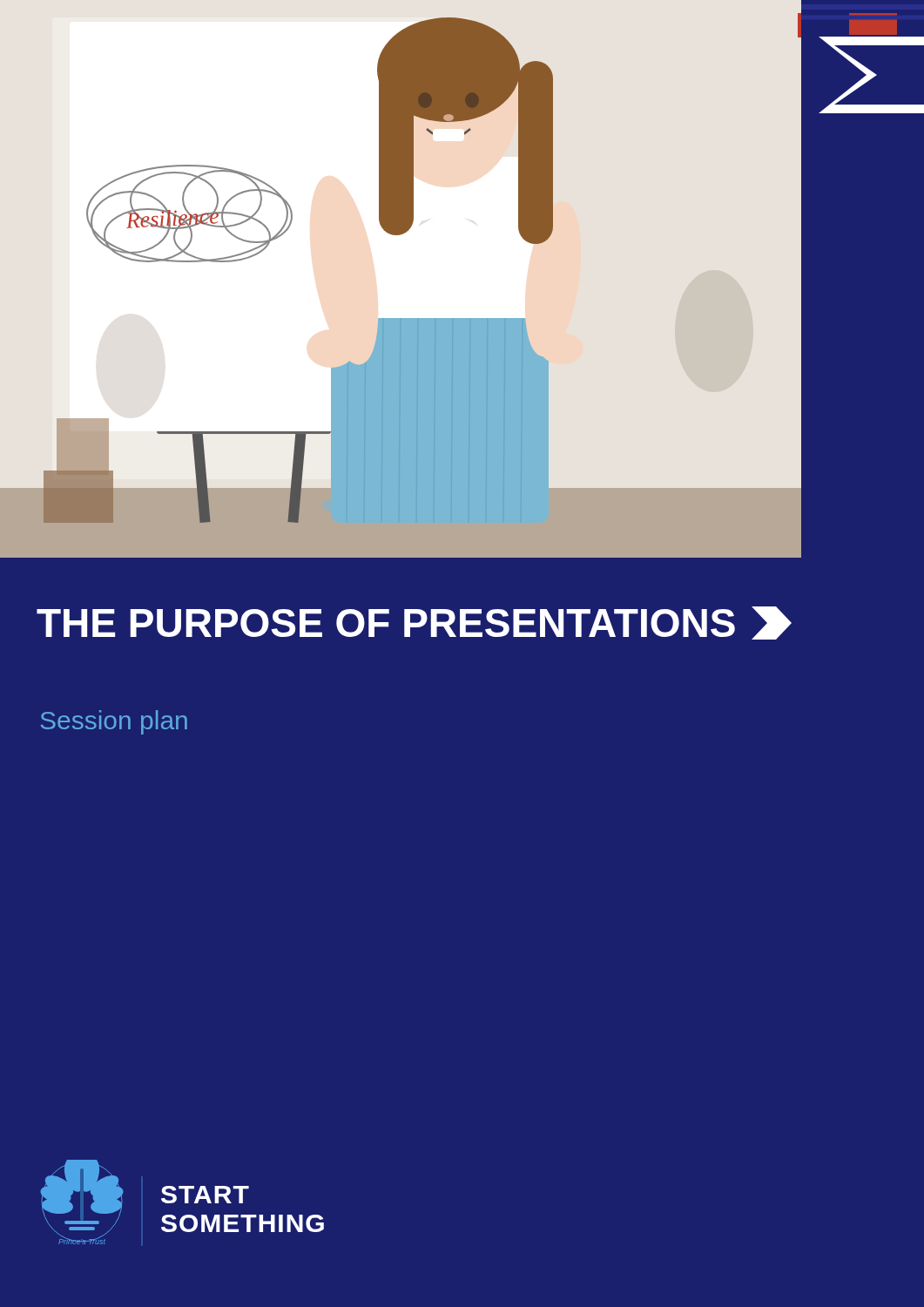This screenshot has height=1307, width=924.
Task: Locate the infographic
Action: coord(863,654)
